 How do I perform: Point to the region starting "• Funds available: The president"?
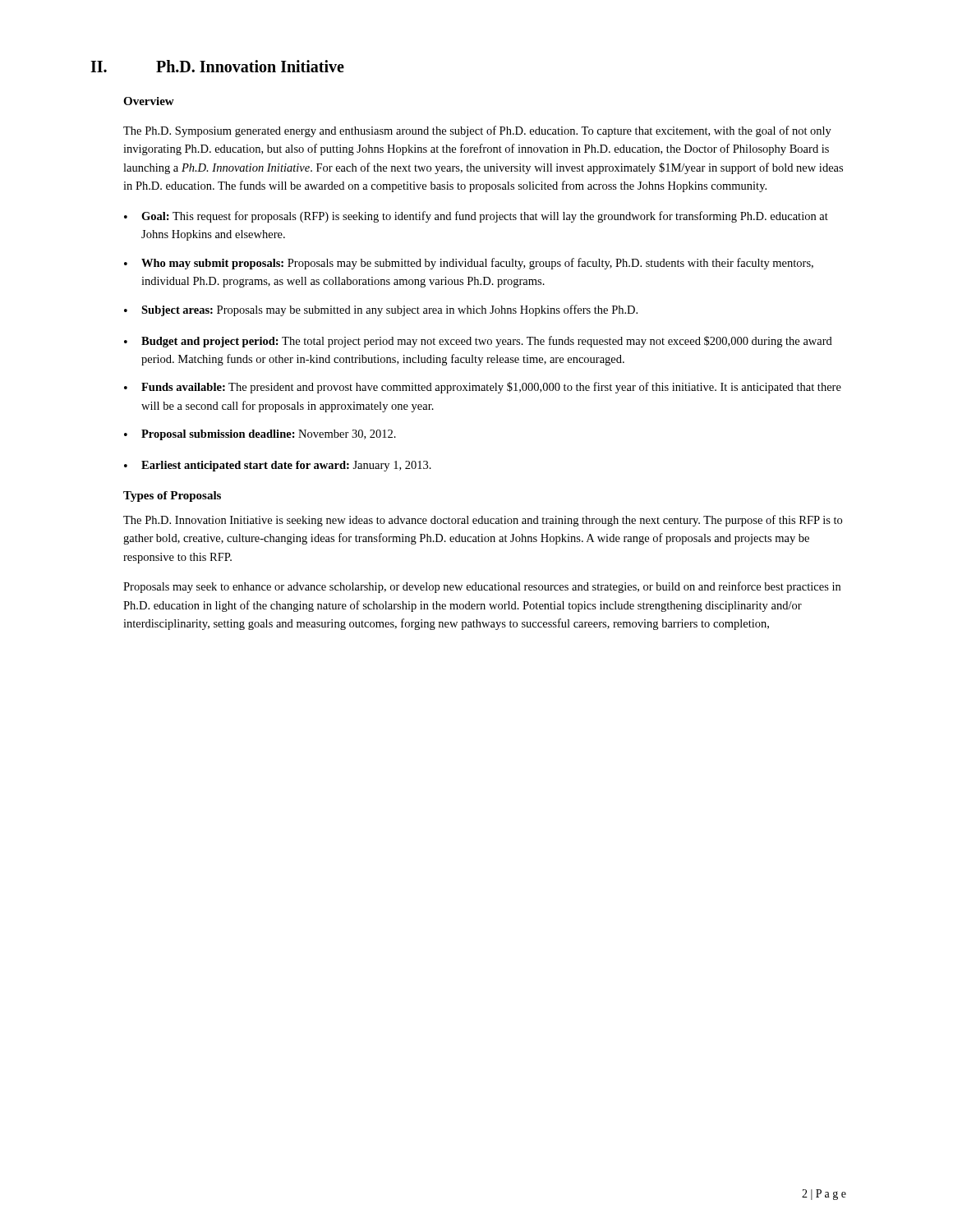(485, 397)
